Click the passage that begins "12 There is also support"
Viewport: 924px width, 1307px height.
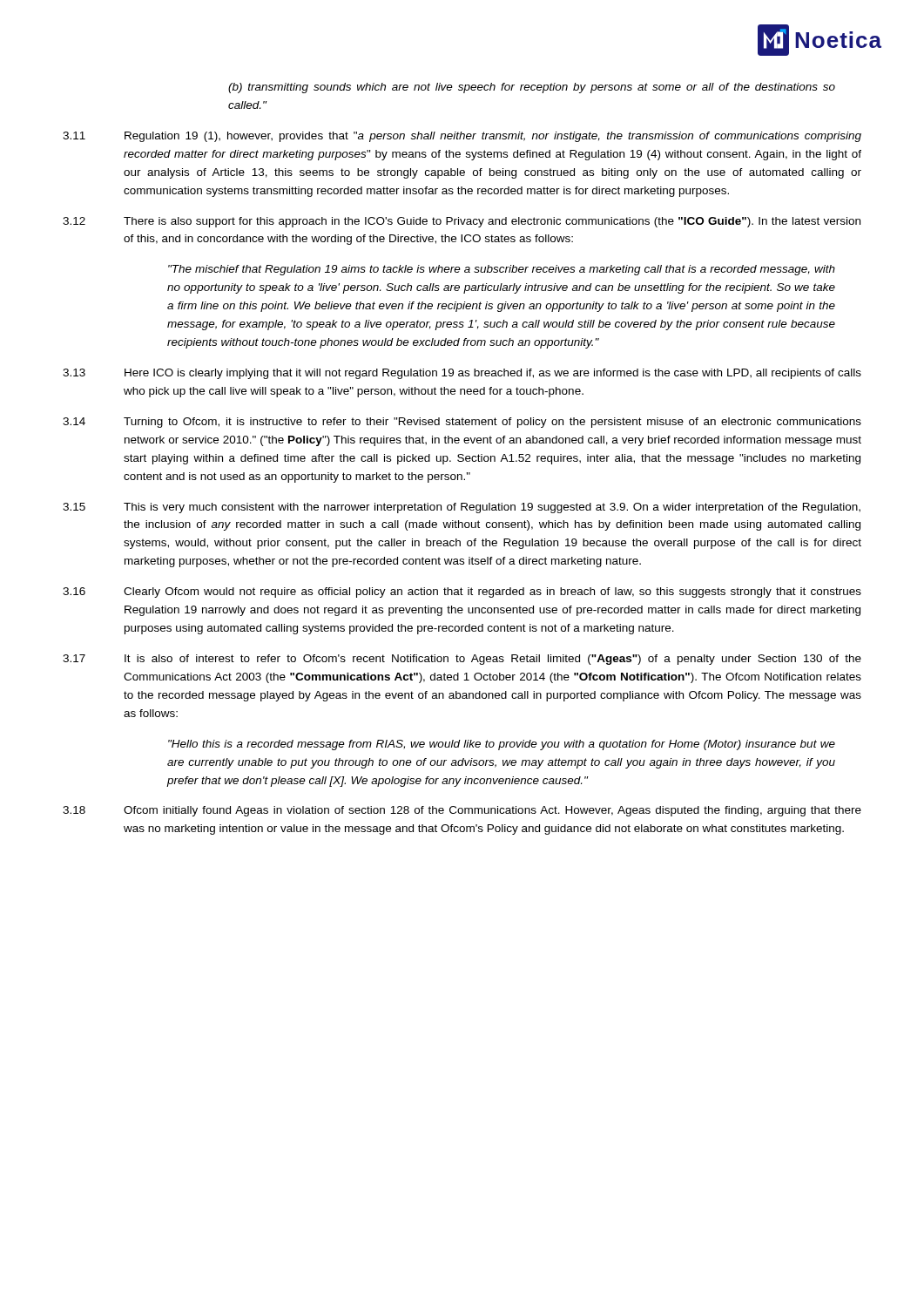462,230
